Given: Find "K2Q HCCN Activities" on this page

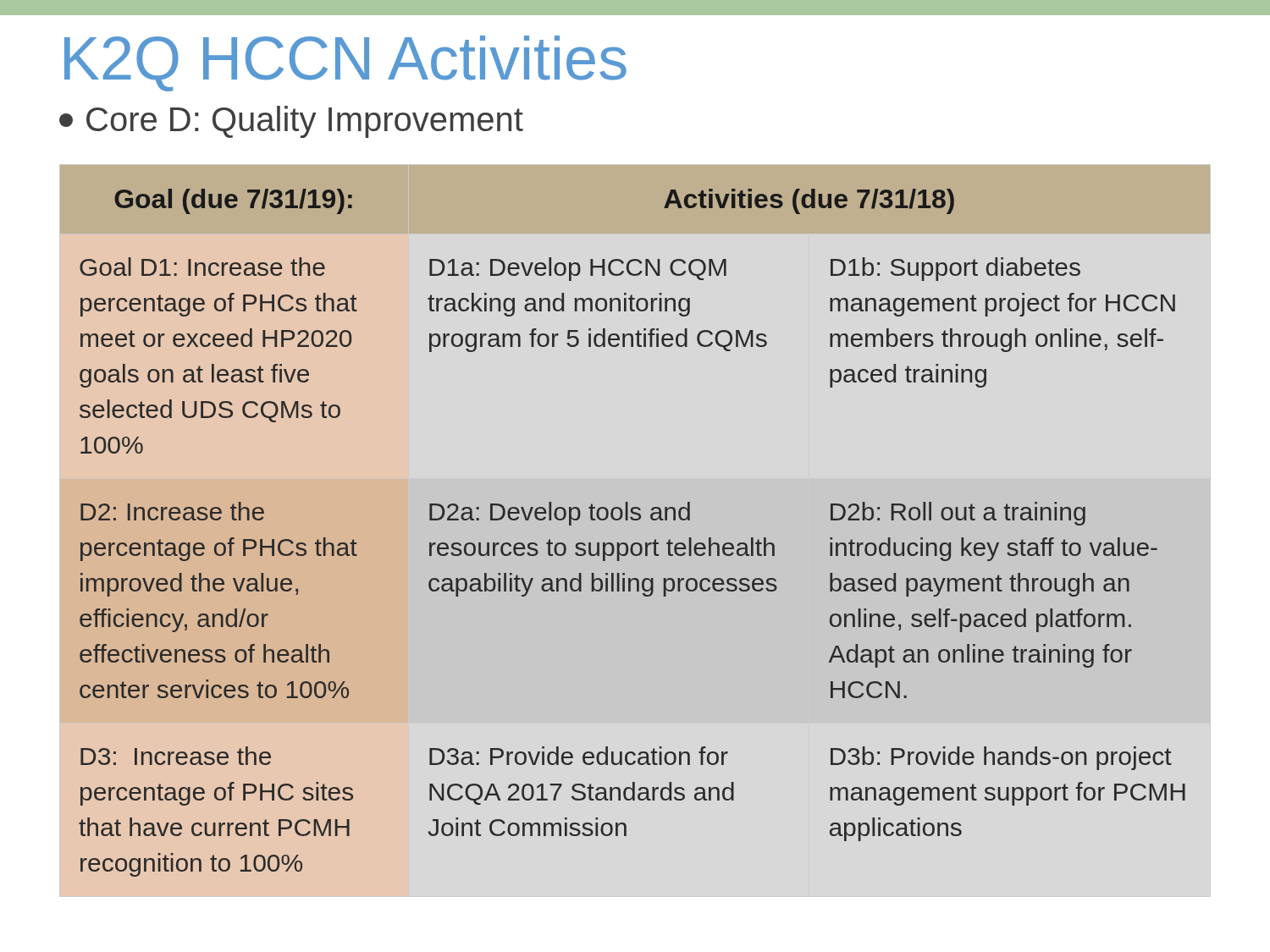Looking at the screenshot, I should click(344, 59).
